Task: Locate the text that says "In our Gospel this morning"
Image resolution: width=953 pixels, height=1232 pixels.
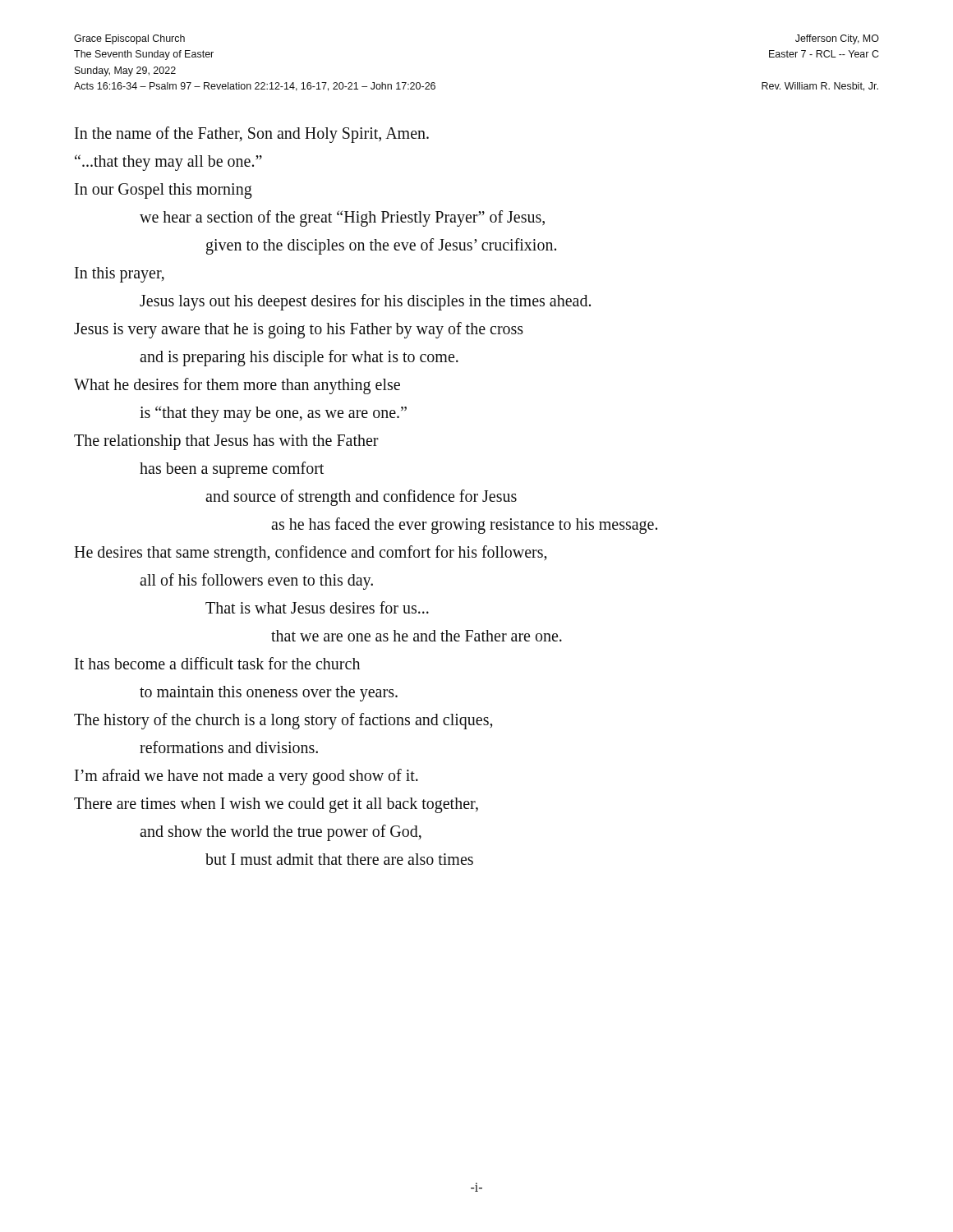Action: (x=163, y=191)
